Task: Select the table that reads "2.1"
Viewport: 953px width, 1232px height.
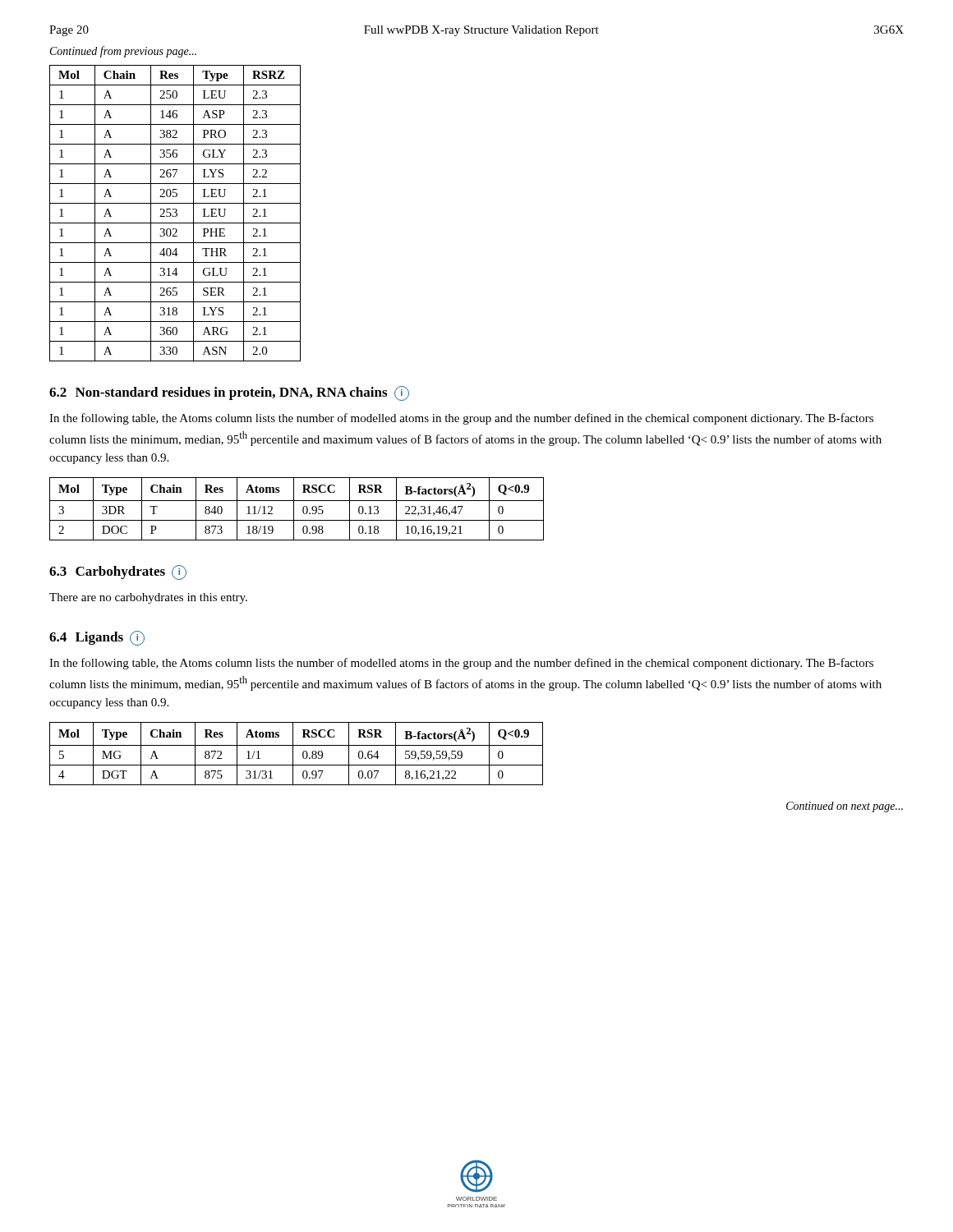Action: pyautogui.click(x=476, y=213)
